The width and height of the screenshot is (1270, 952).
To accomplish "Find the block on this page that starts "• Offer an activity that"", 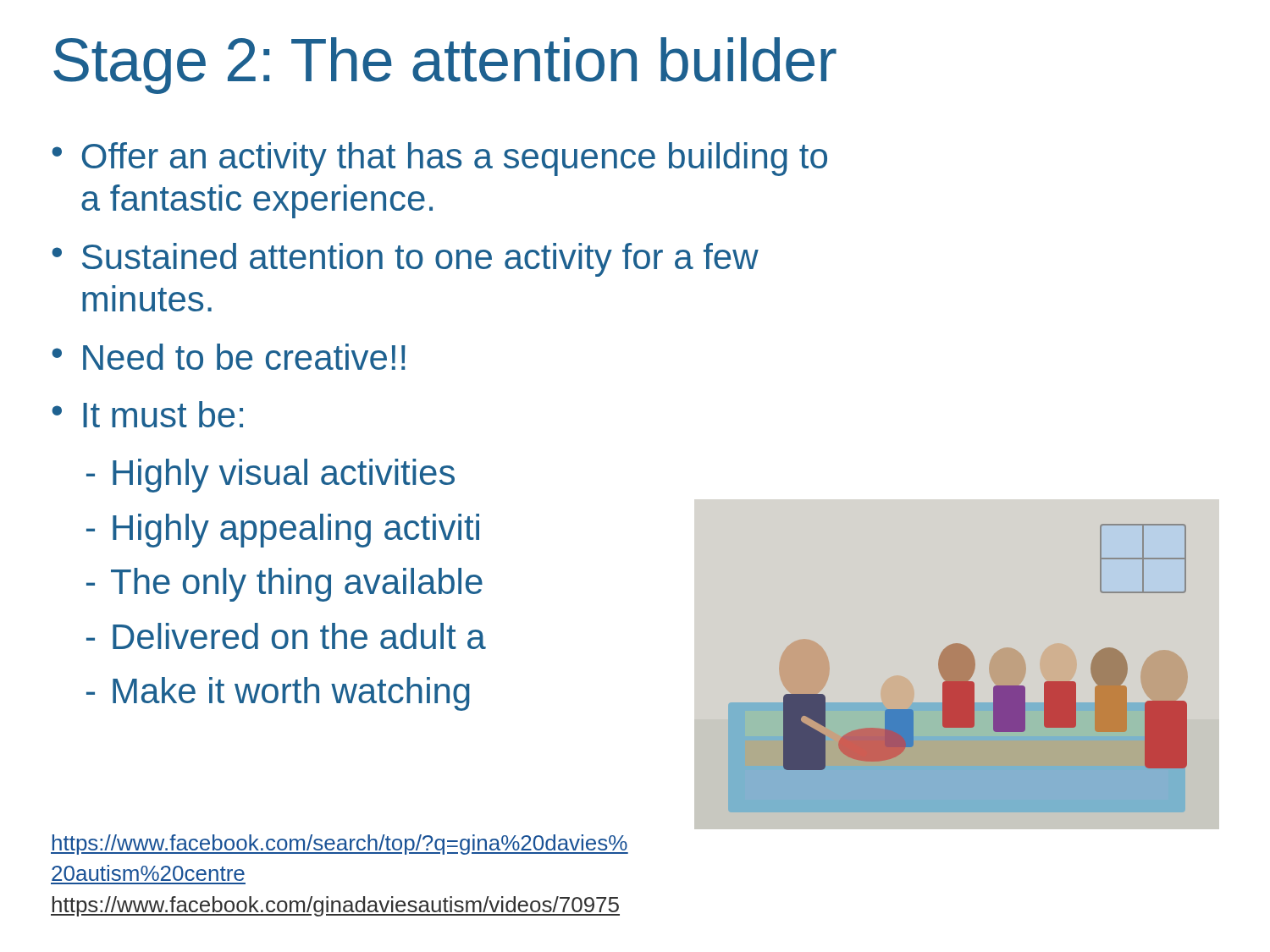I will (x=440, y=178).
